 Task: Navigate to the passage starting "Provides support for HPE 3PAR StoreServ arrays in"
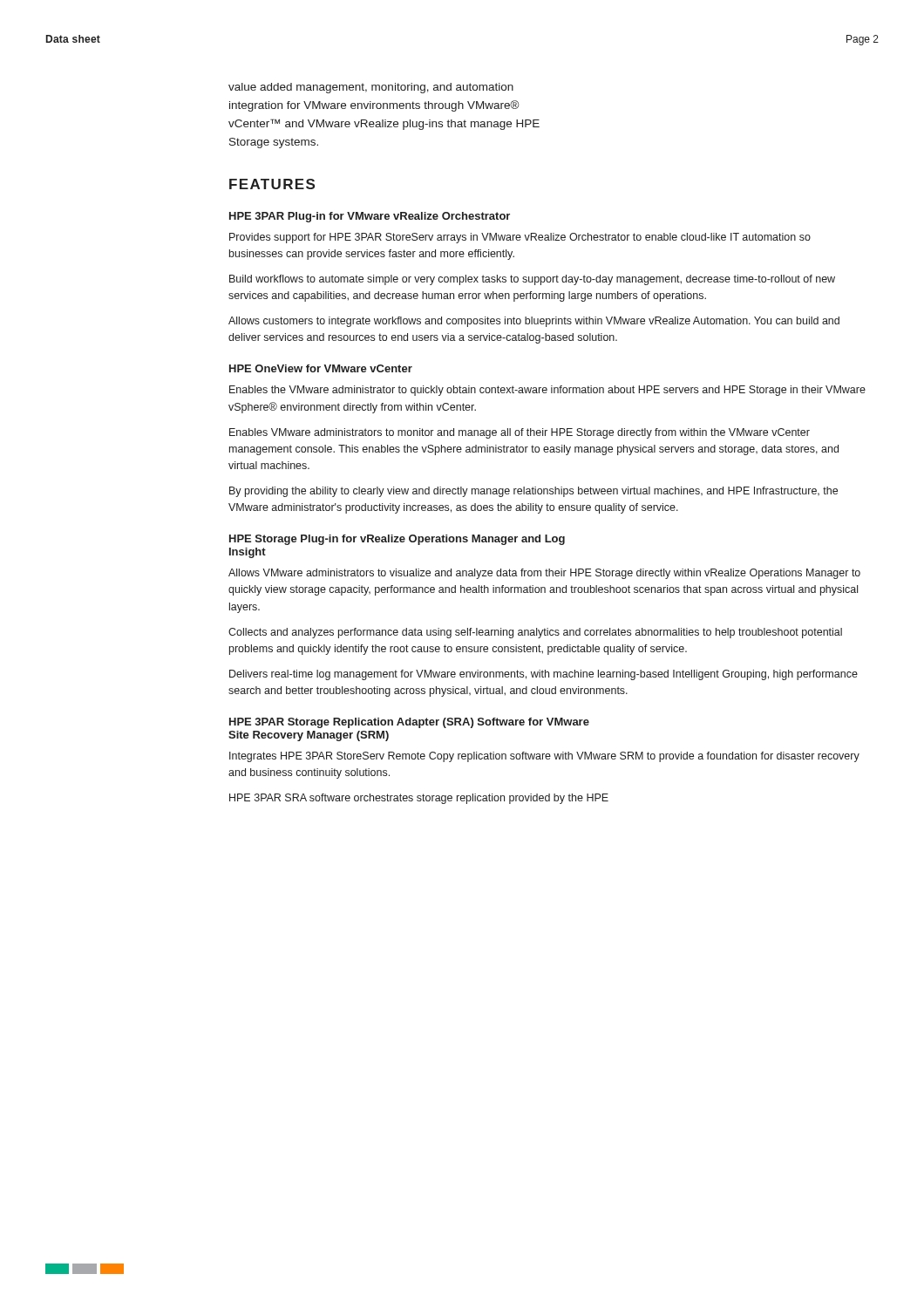520,245
